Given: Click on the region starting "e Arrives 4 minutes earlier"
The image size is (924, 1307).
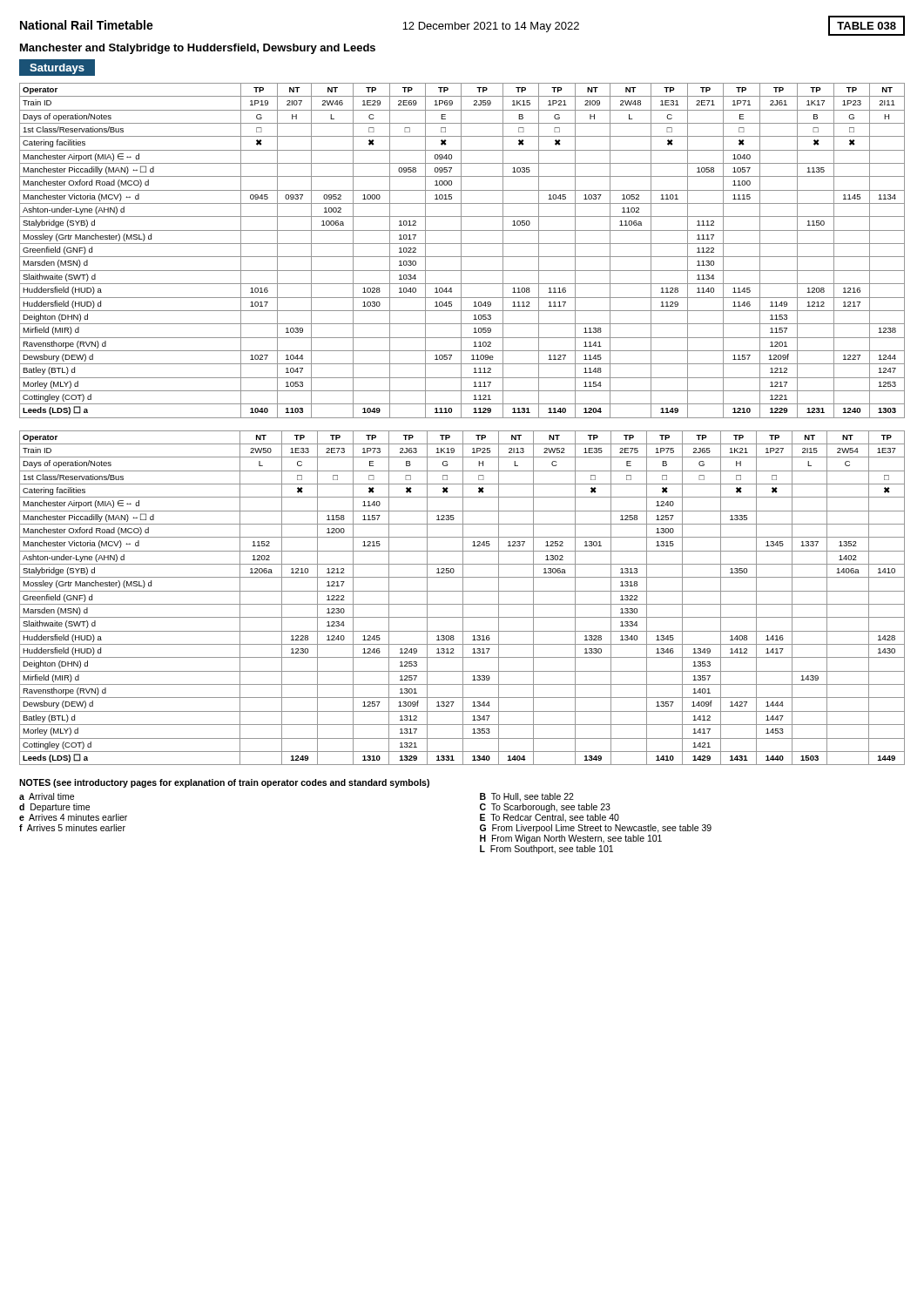Looking at the screenshot, I should [x=73, y=818].
